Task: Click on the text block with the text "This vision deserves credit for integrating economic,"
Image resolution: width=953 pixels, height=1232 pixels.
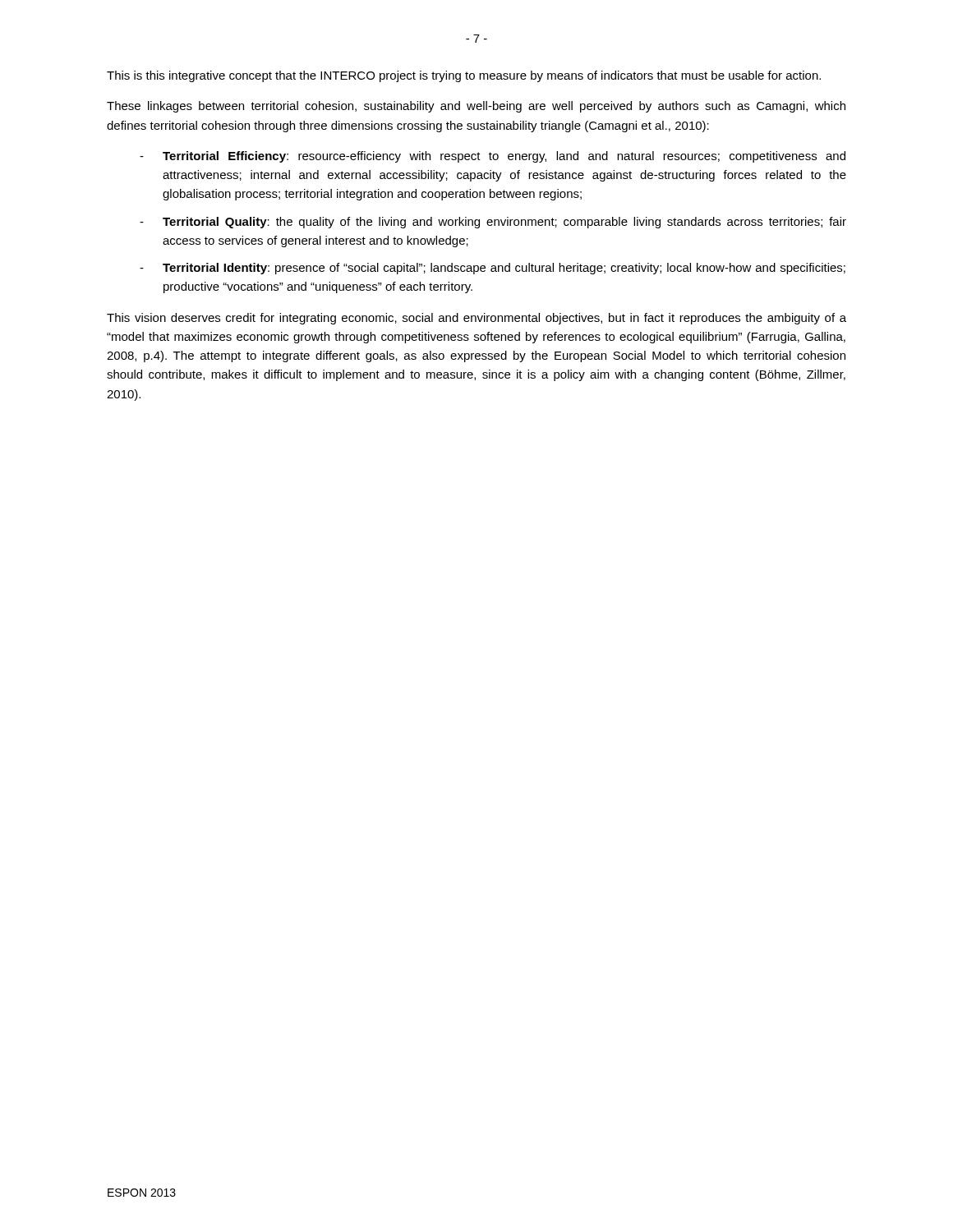Action: pos(476,355)
